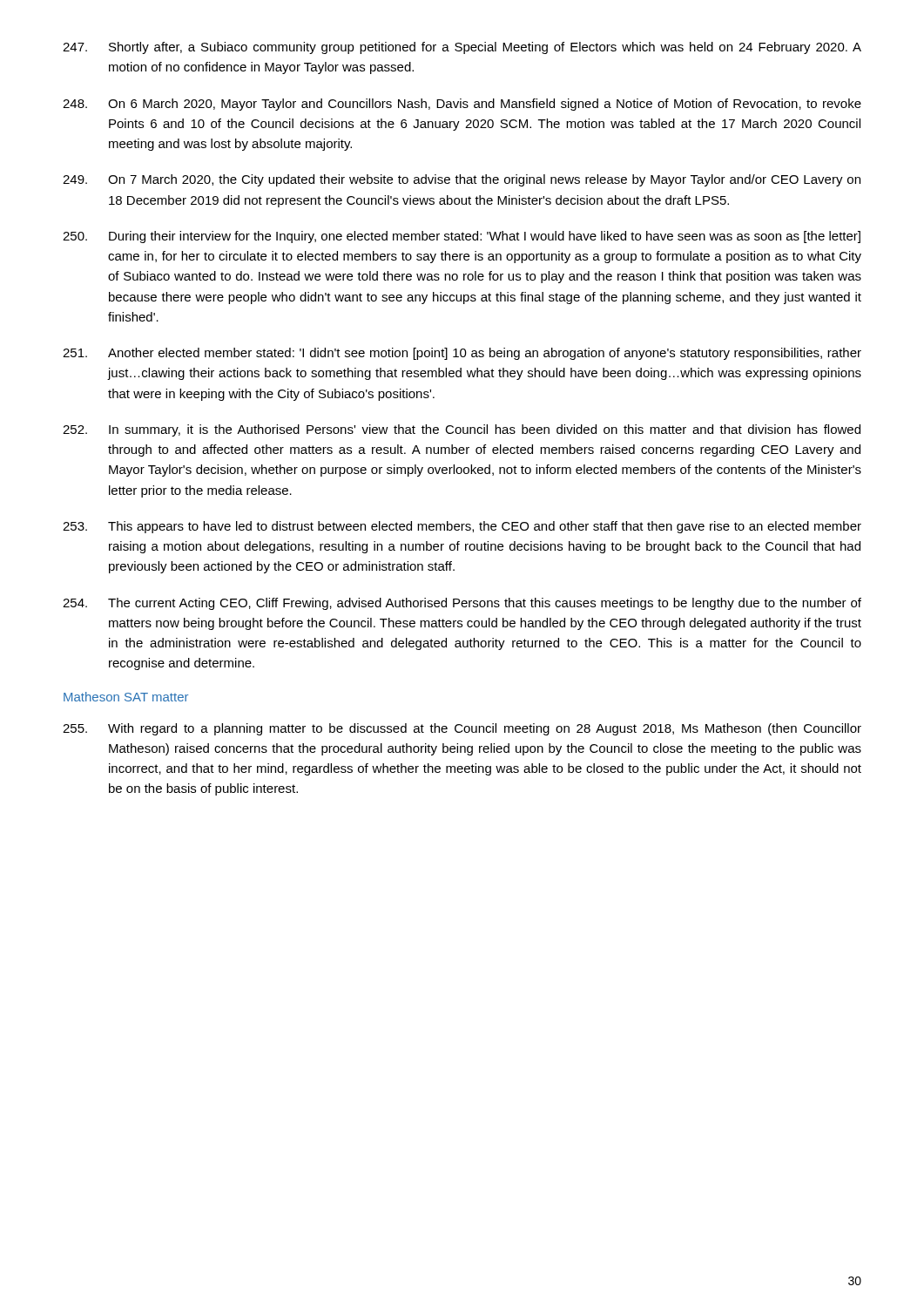The image size is (924, 1307).
Task: Point to the element starting "255. With regard"
Action: (462, 758)
